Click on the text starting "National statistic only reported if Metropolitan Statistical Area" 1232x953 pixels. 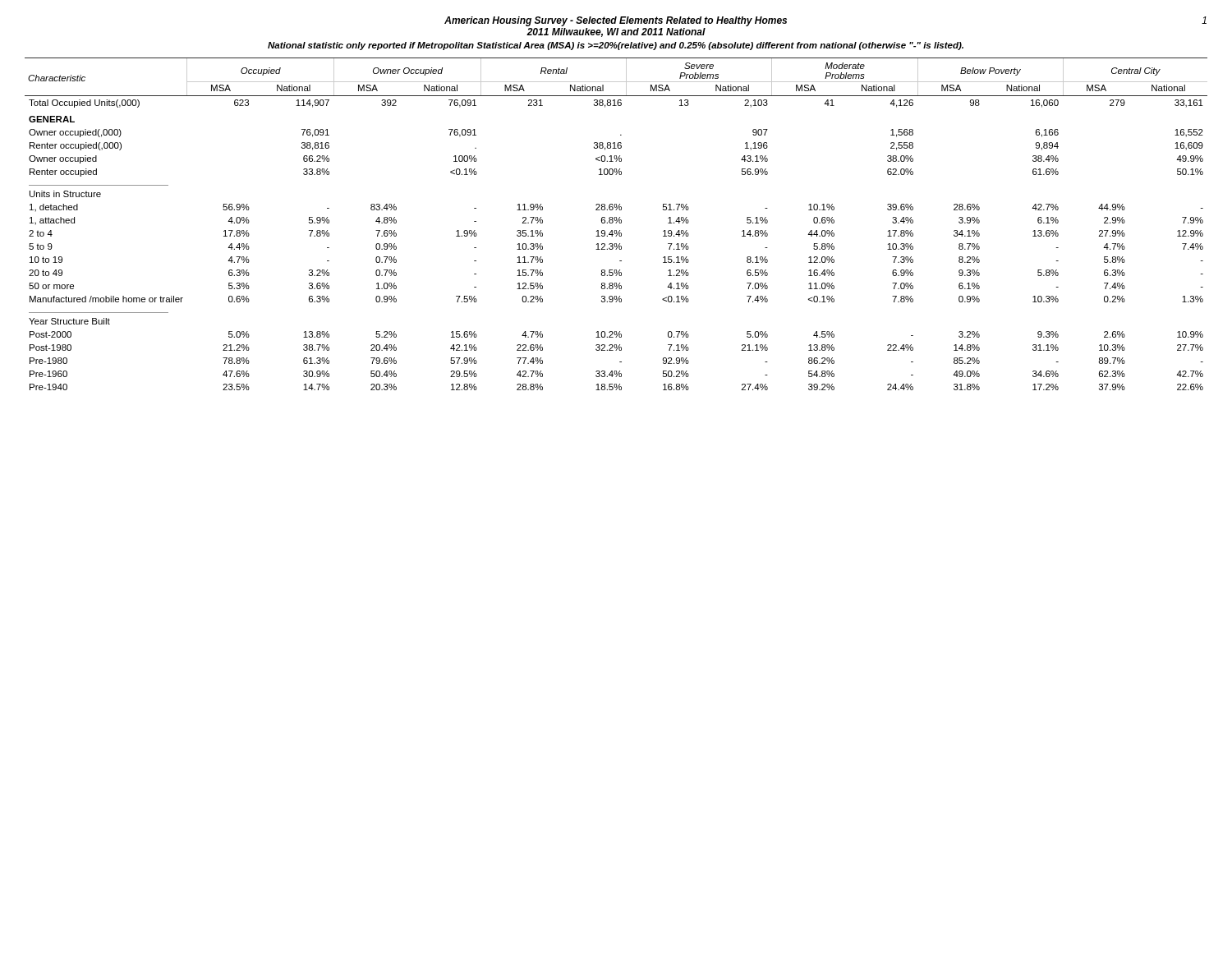[616, 45]
